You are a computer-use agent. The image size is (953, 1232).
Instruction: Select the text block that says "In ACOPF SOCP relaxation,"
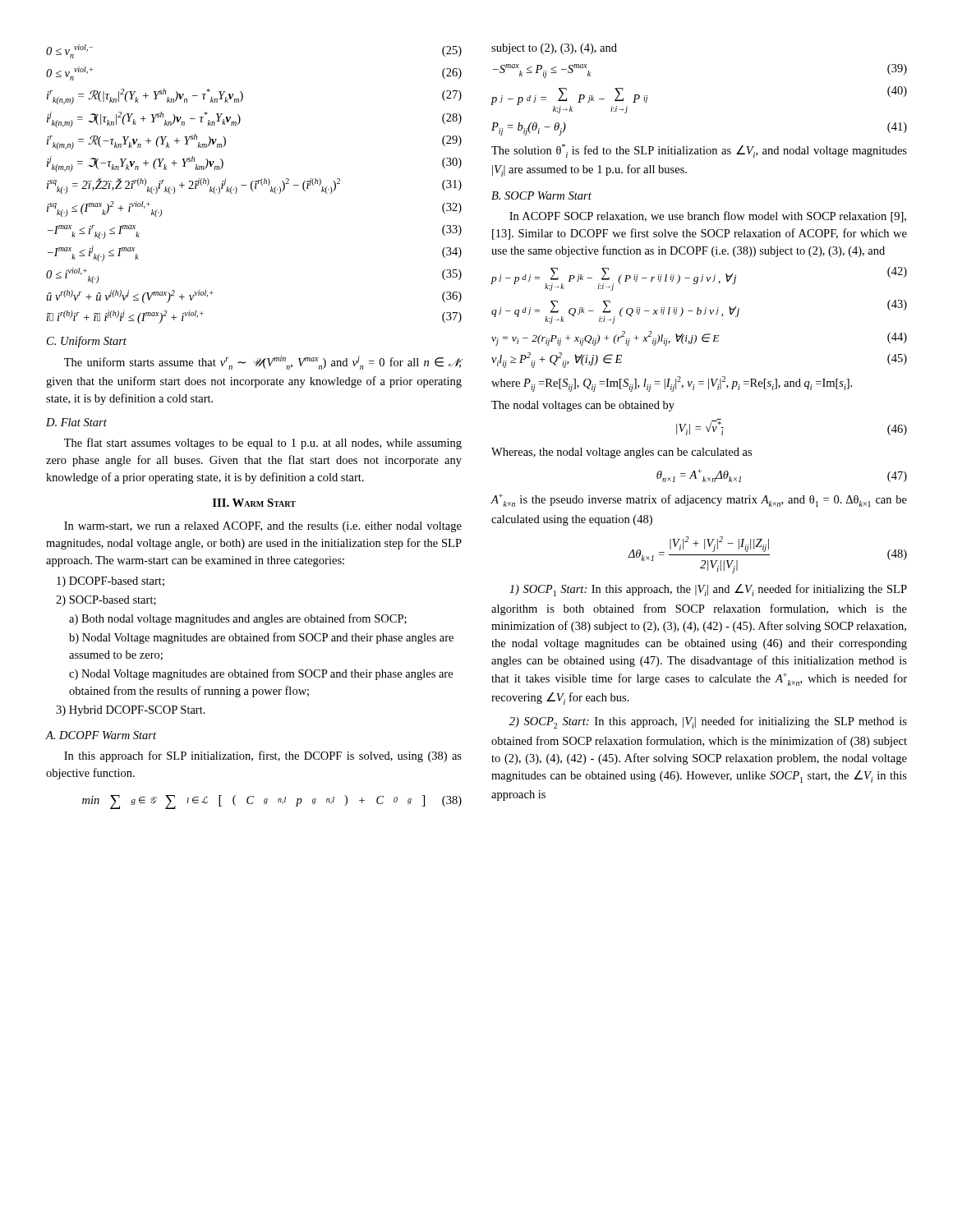699,233
